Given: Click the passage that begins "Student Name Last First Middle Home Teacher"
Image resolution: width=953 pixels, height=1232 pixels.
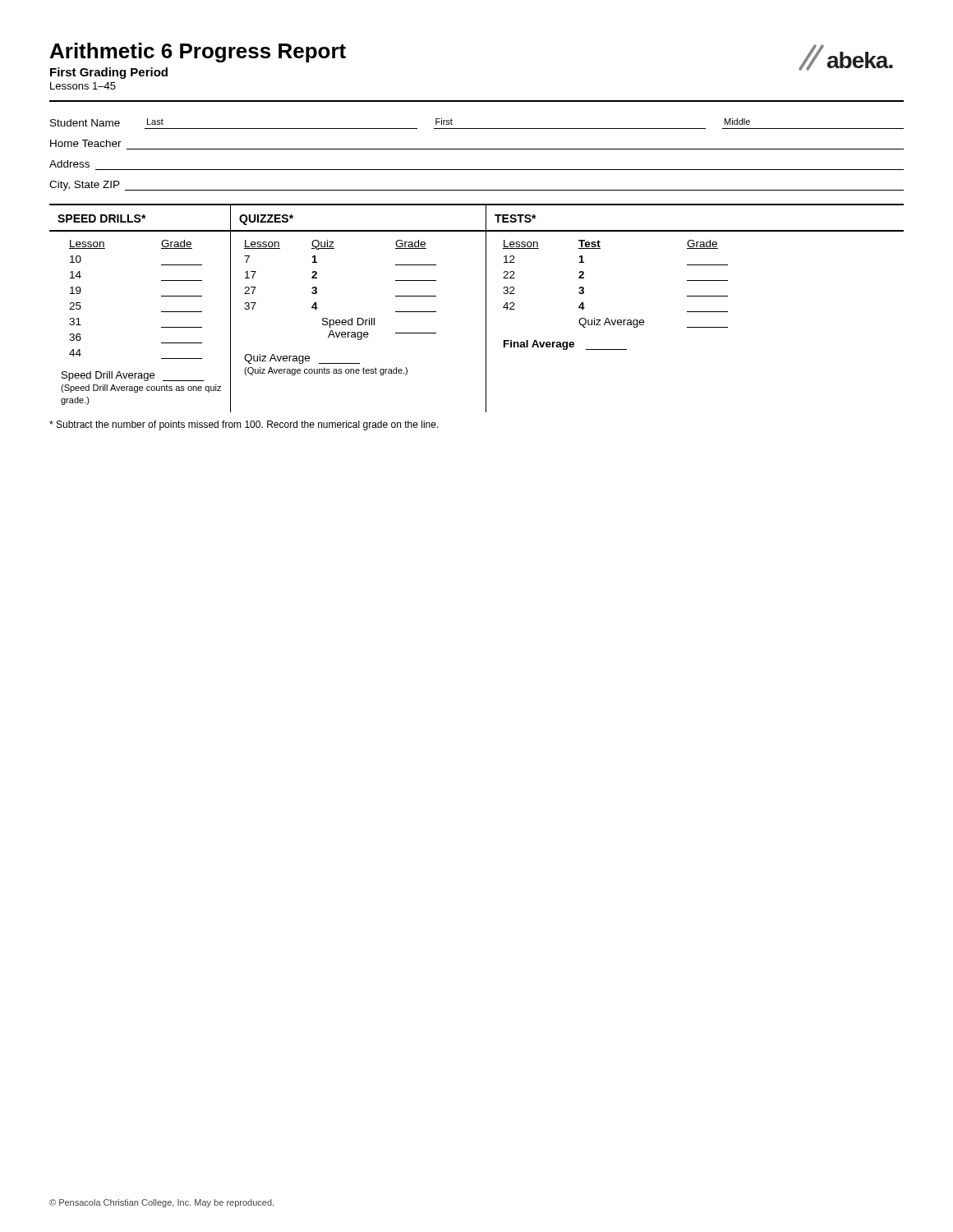Looking at the screenshot, I should 476,153.
